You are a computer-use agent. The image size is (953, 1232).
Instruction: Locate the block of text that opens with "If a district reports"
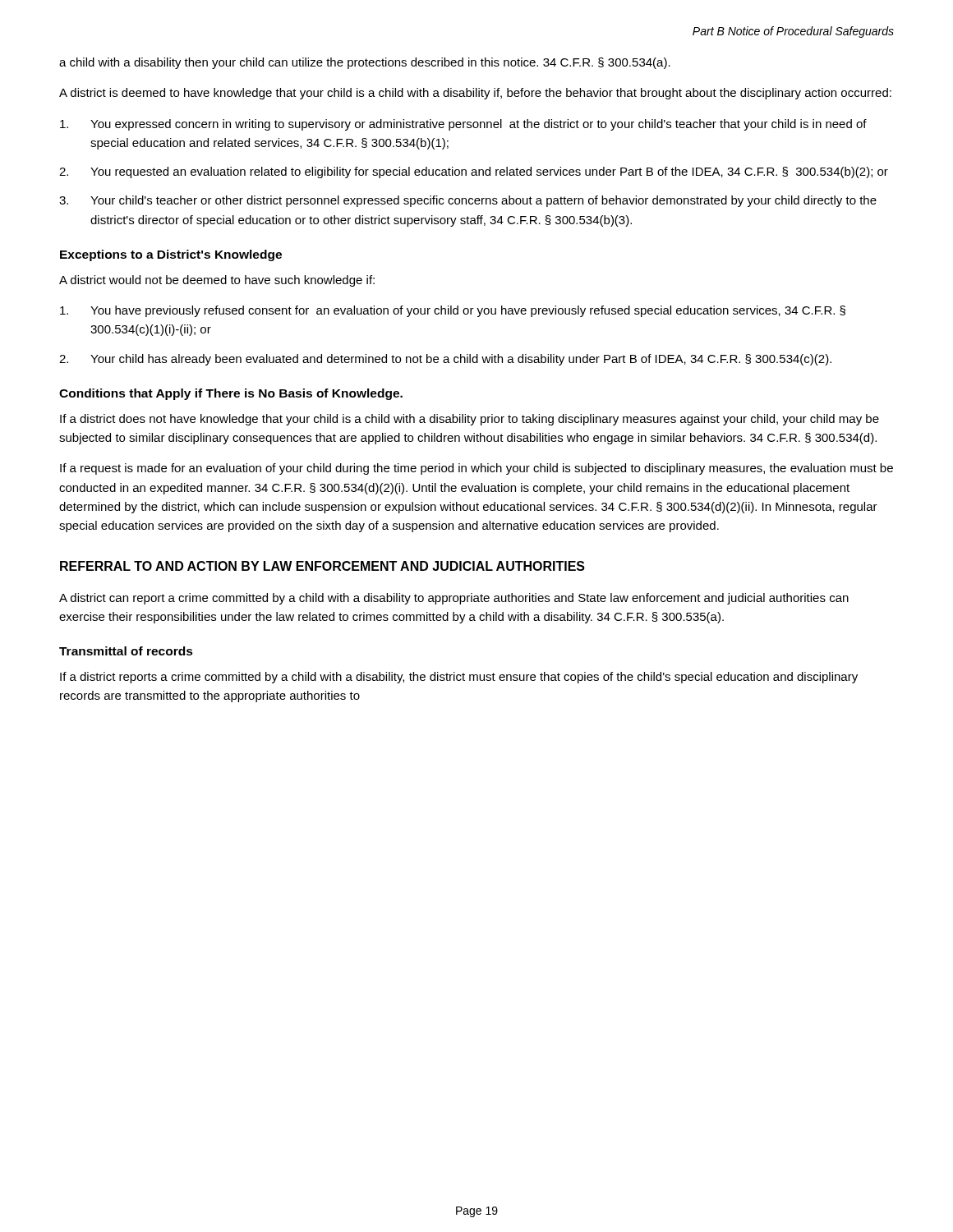pyautogui.click(x=459, y=686)
